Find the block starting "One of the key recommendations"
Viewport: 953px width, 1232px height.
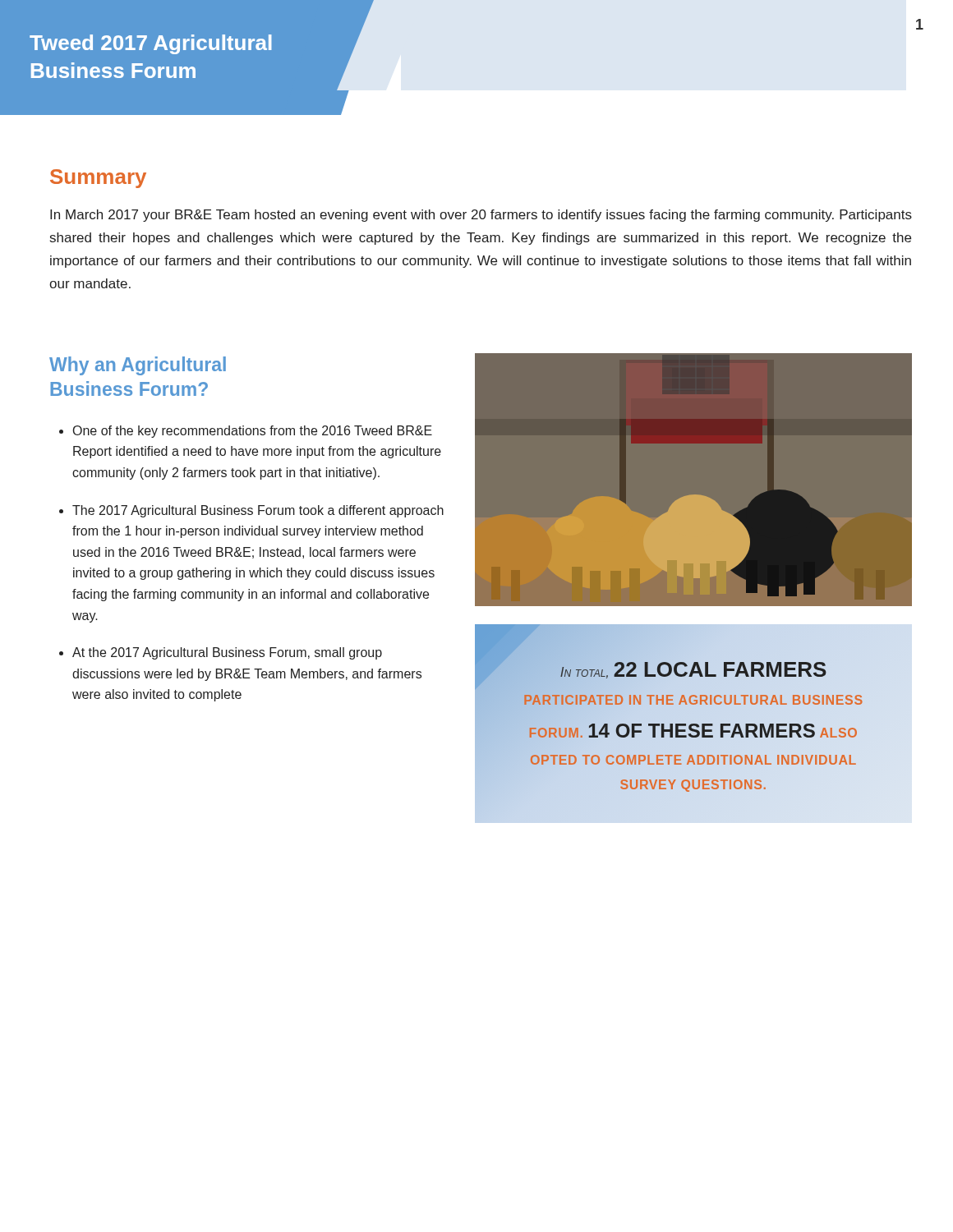click(x=257, y=452)
